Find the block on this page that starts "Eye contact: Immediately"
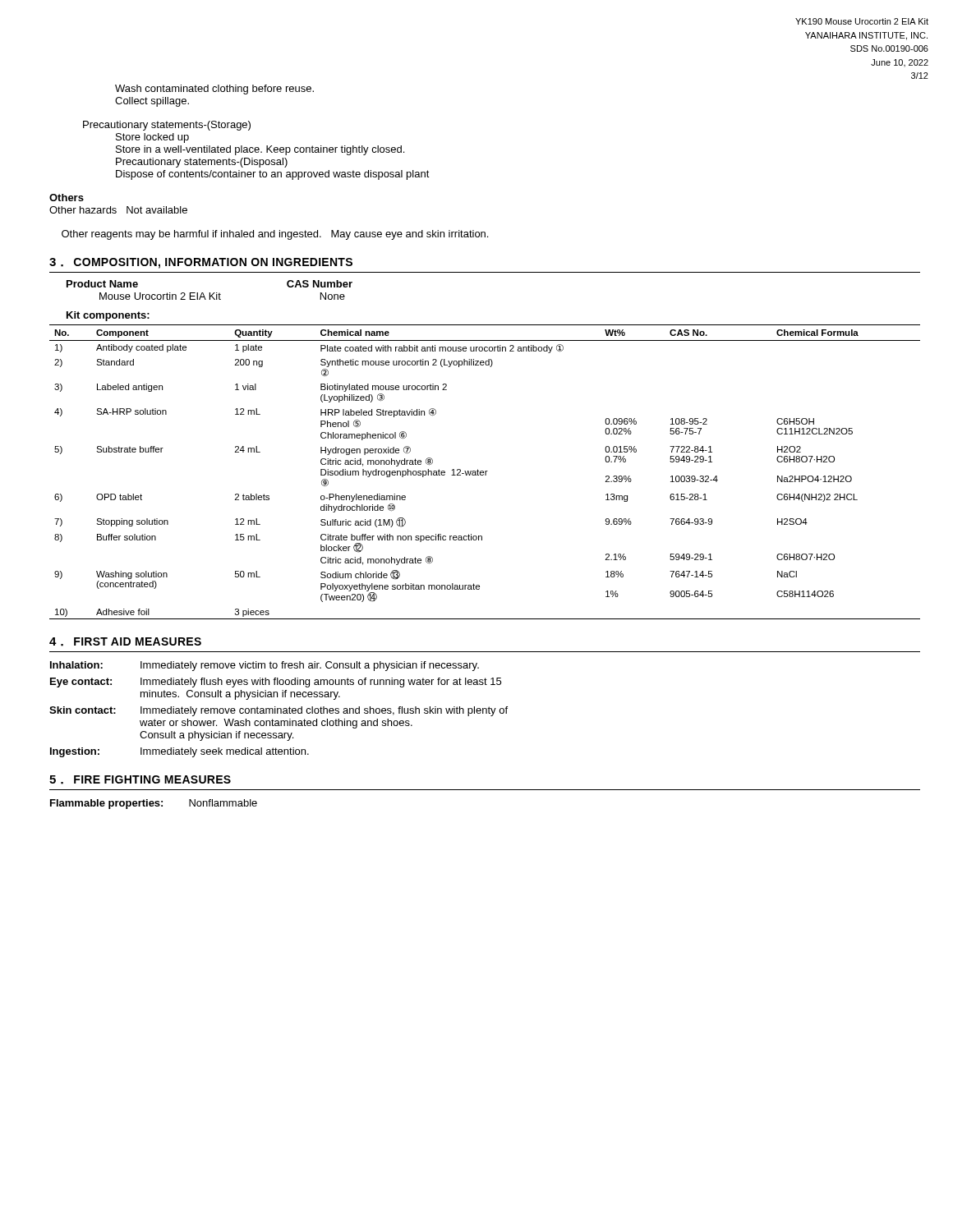 (276, 687)
